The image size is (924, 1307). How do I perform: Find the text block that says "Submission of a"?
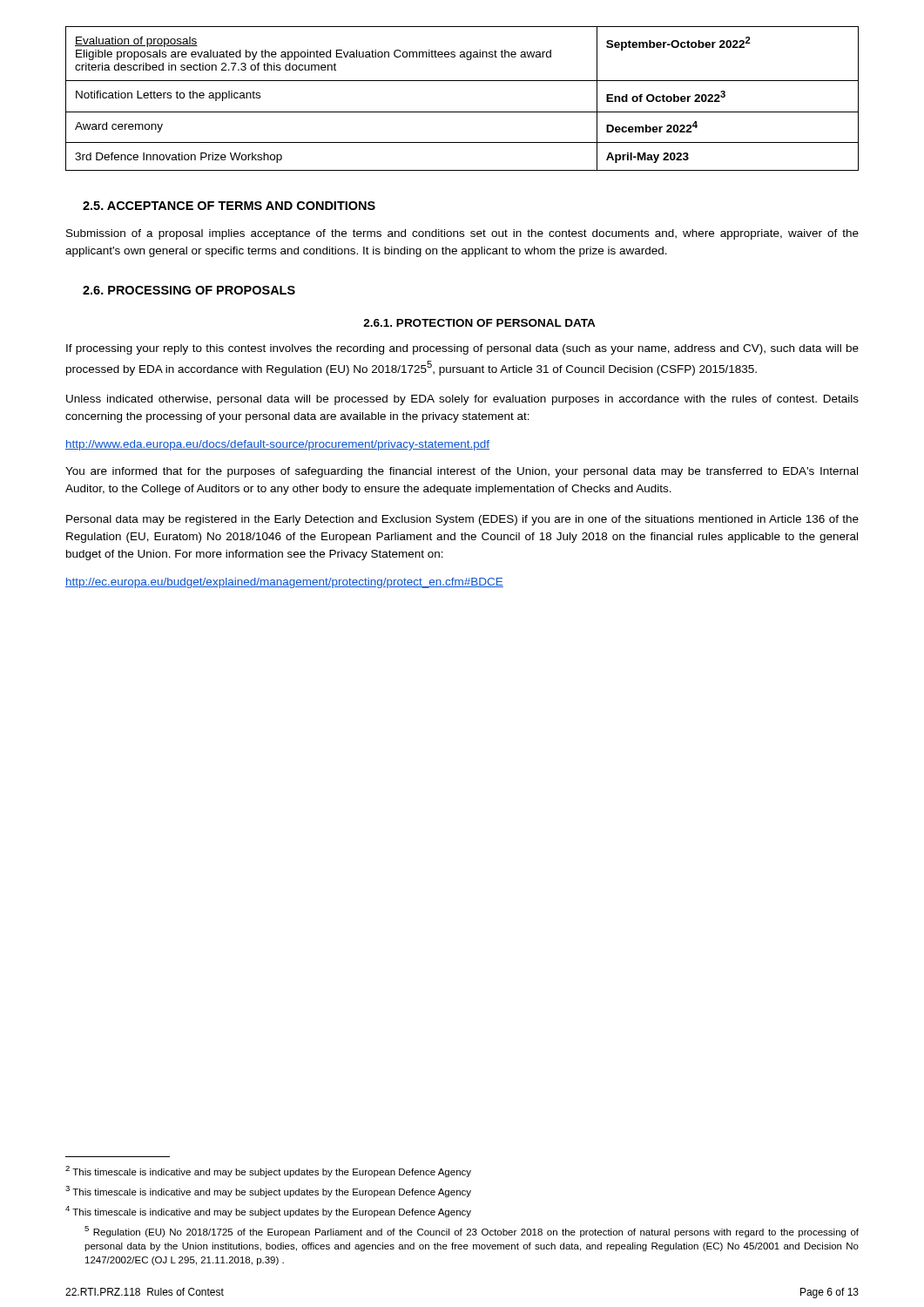pos(462,242)
